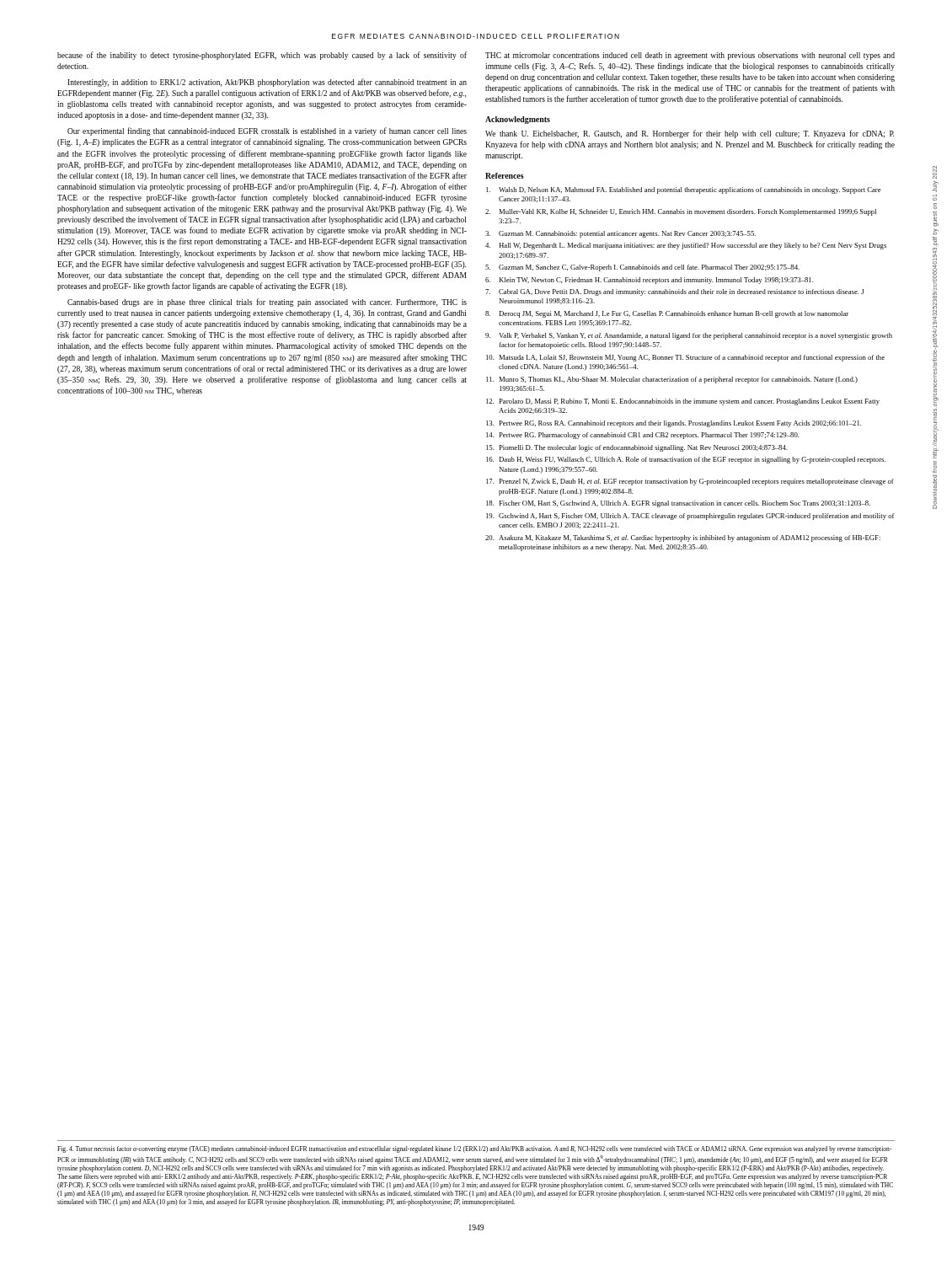Find the block starting "We thank U. Eichelsbacher,"
This screenshot has width=952, height=1264.
click(x=690, y=145)
